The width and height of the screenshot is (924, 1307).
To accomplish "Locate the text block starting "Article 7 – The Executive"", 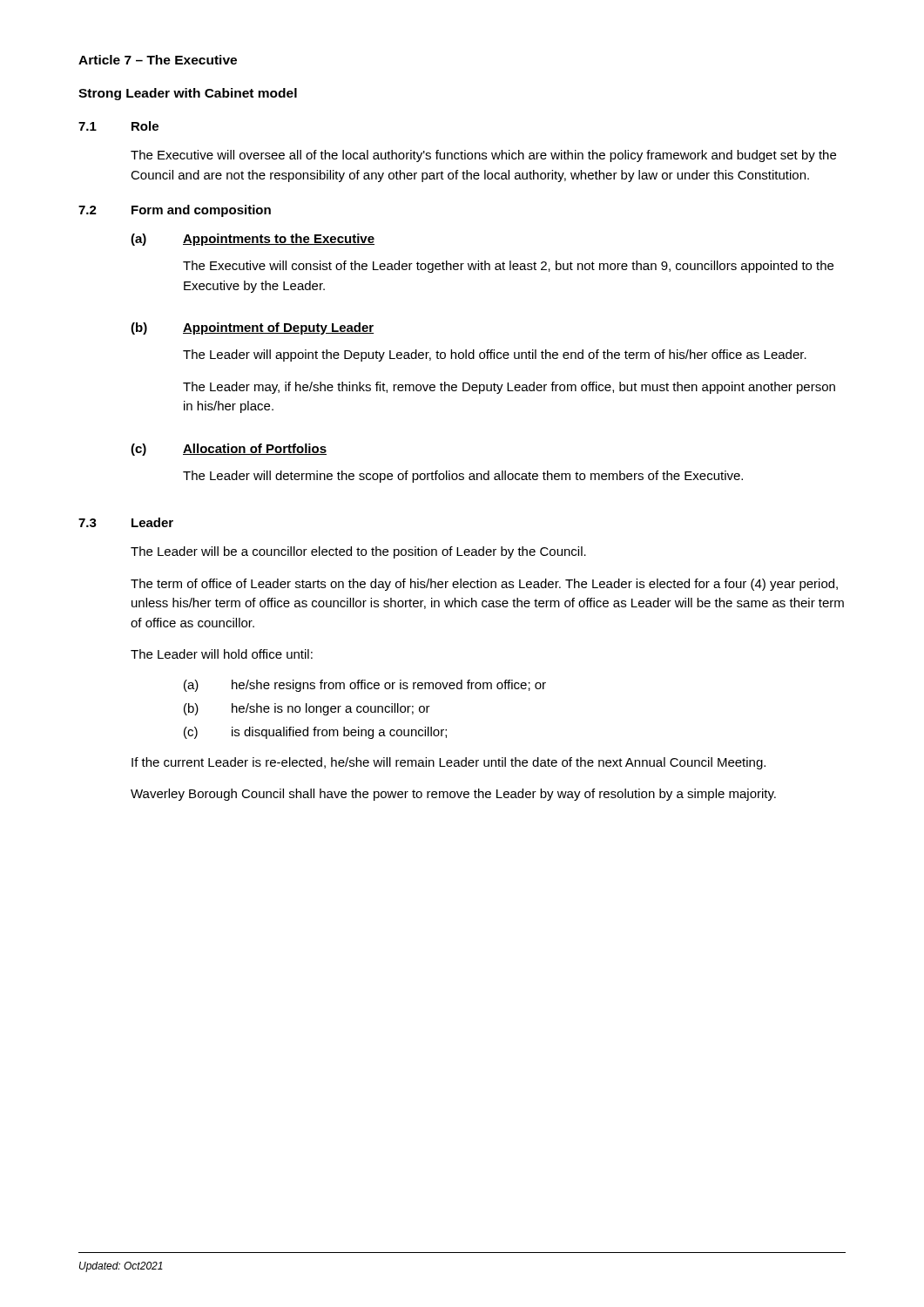I will click(158, 60).
